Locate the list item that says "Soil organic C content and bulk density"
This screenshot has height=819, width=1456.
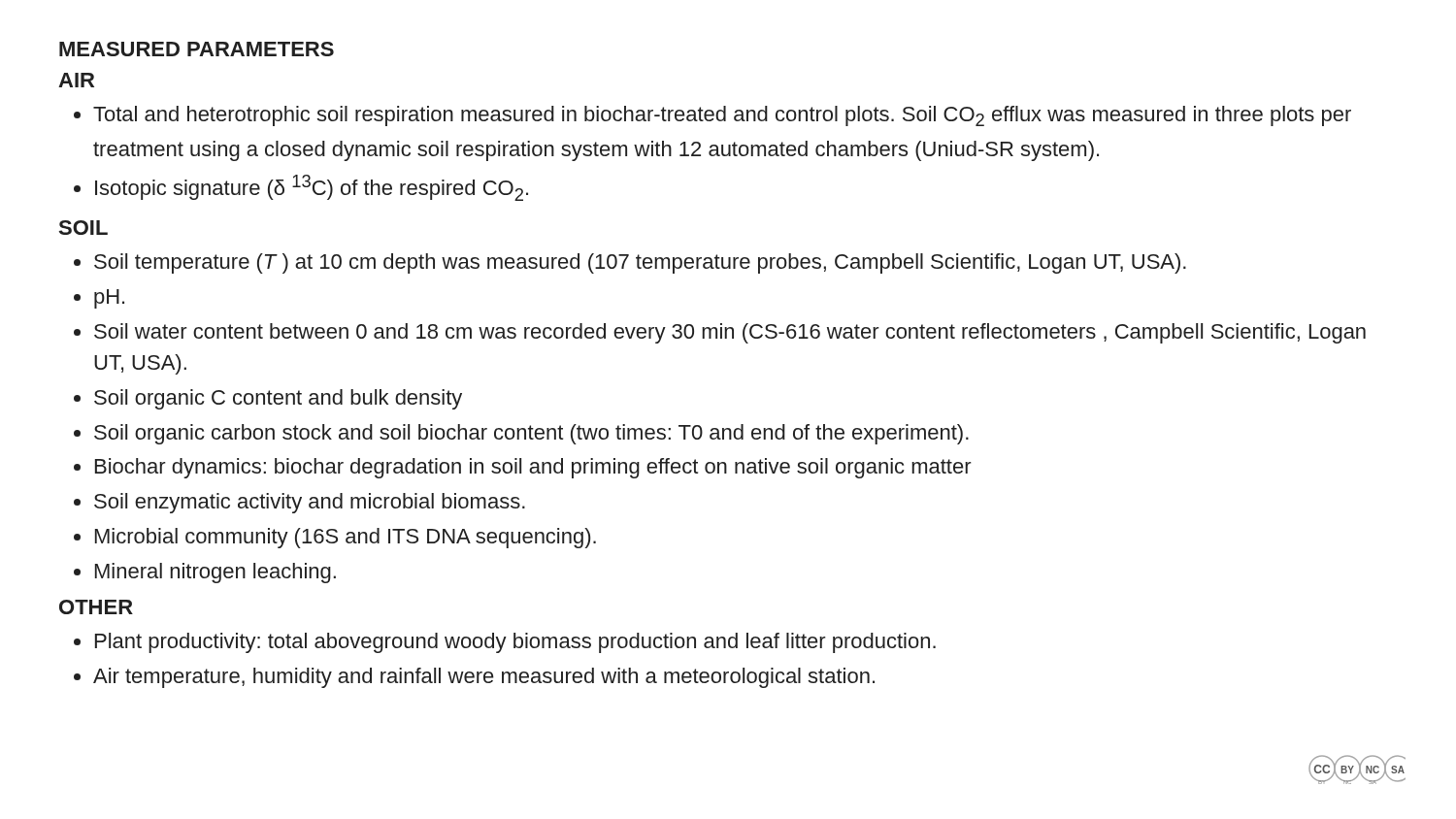point(278,397)
